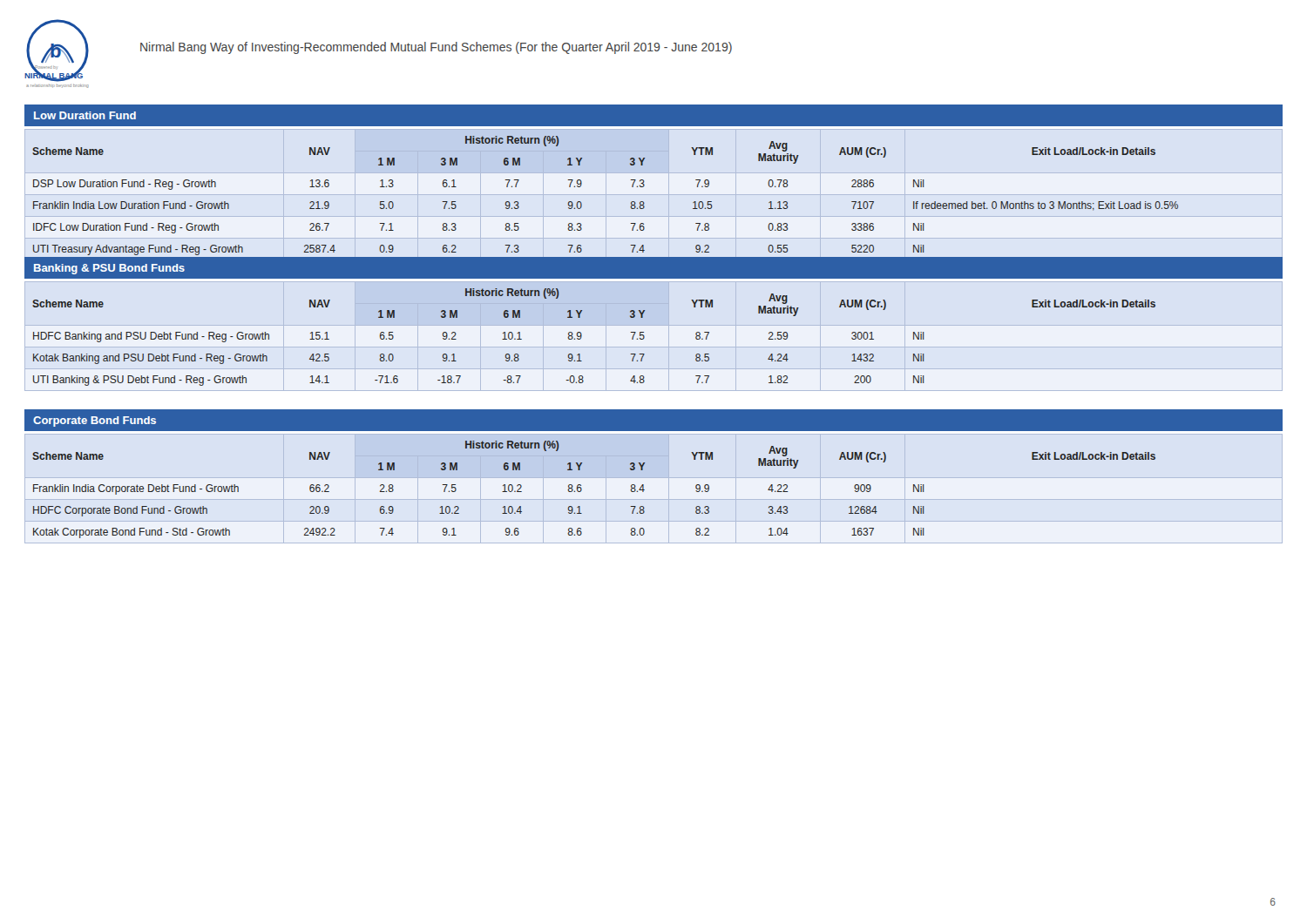Select the table that reads "HDFC Banking and"
This screenshot has height=924, width=1307.
point(654,336)
